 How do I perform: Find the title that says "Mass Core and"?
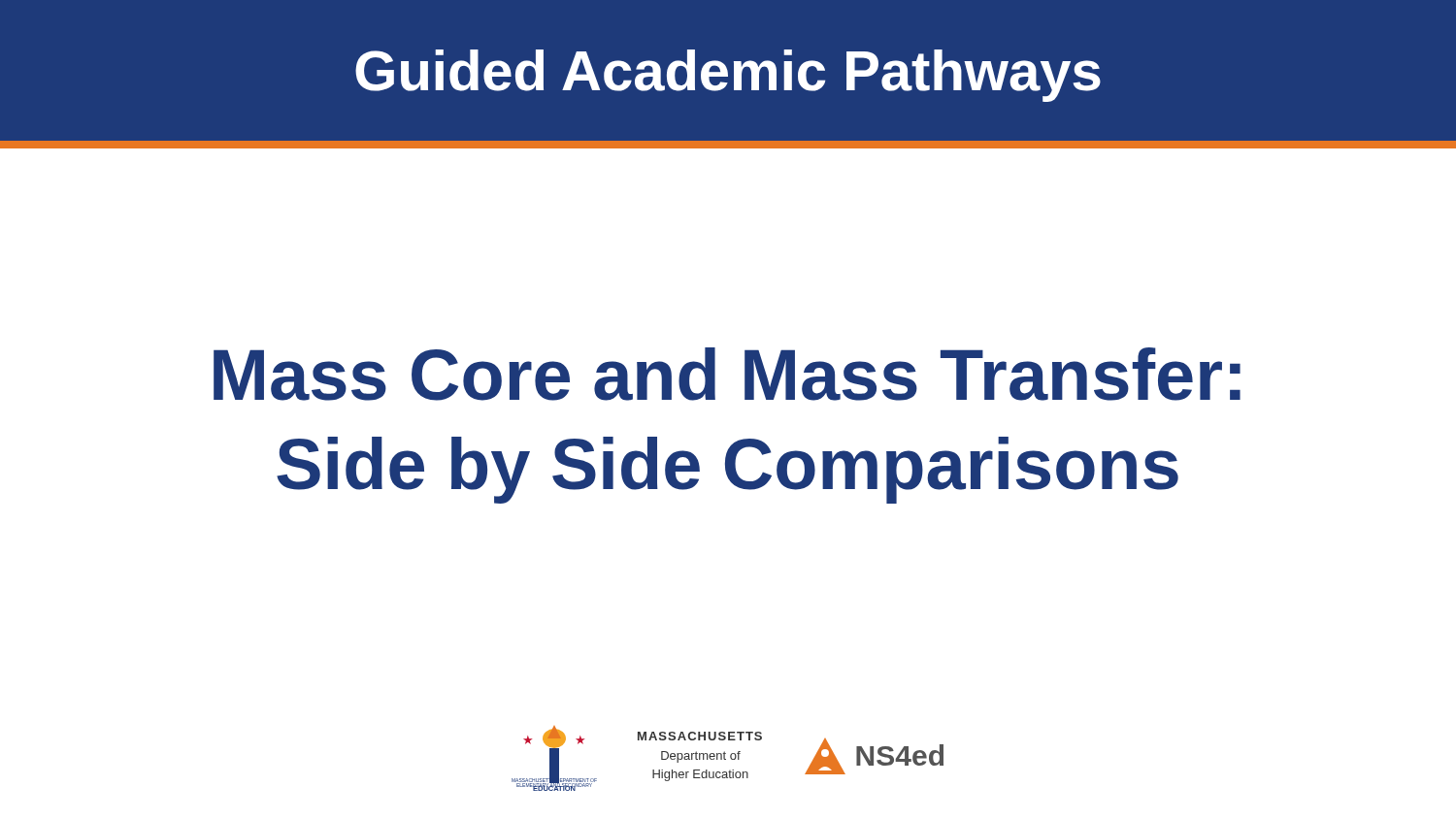728,419
